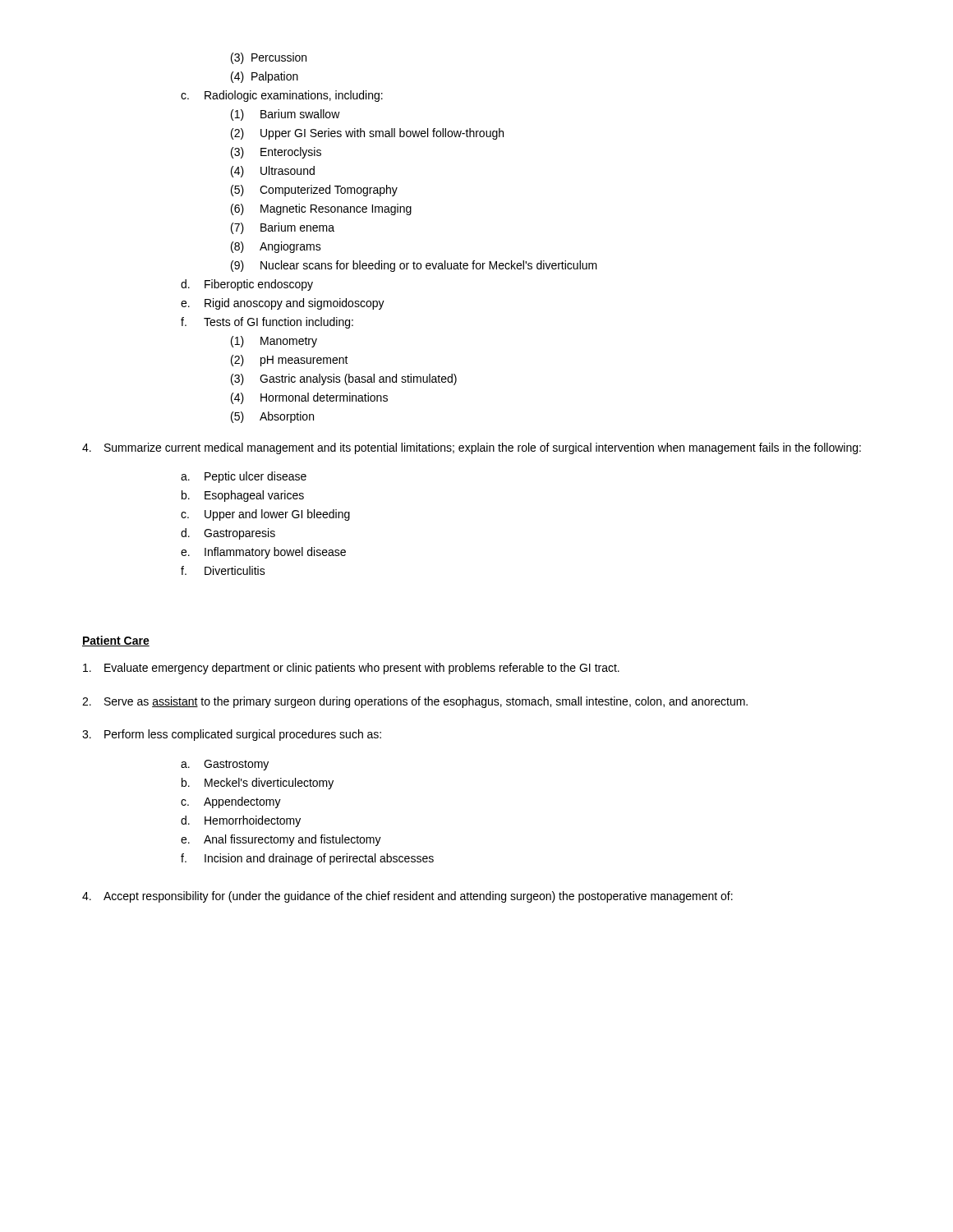Select the element starting "d. Fiberoptic endoscopy"
The width and height of the screenshot is (953, 1232).
click(x=247, y=285)
